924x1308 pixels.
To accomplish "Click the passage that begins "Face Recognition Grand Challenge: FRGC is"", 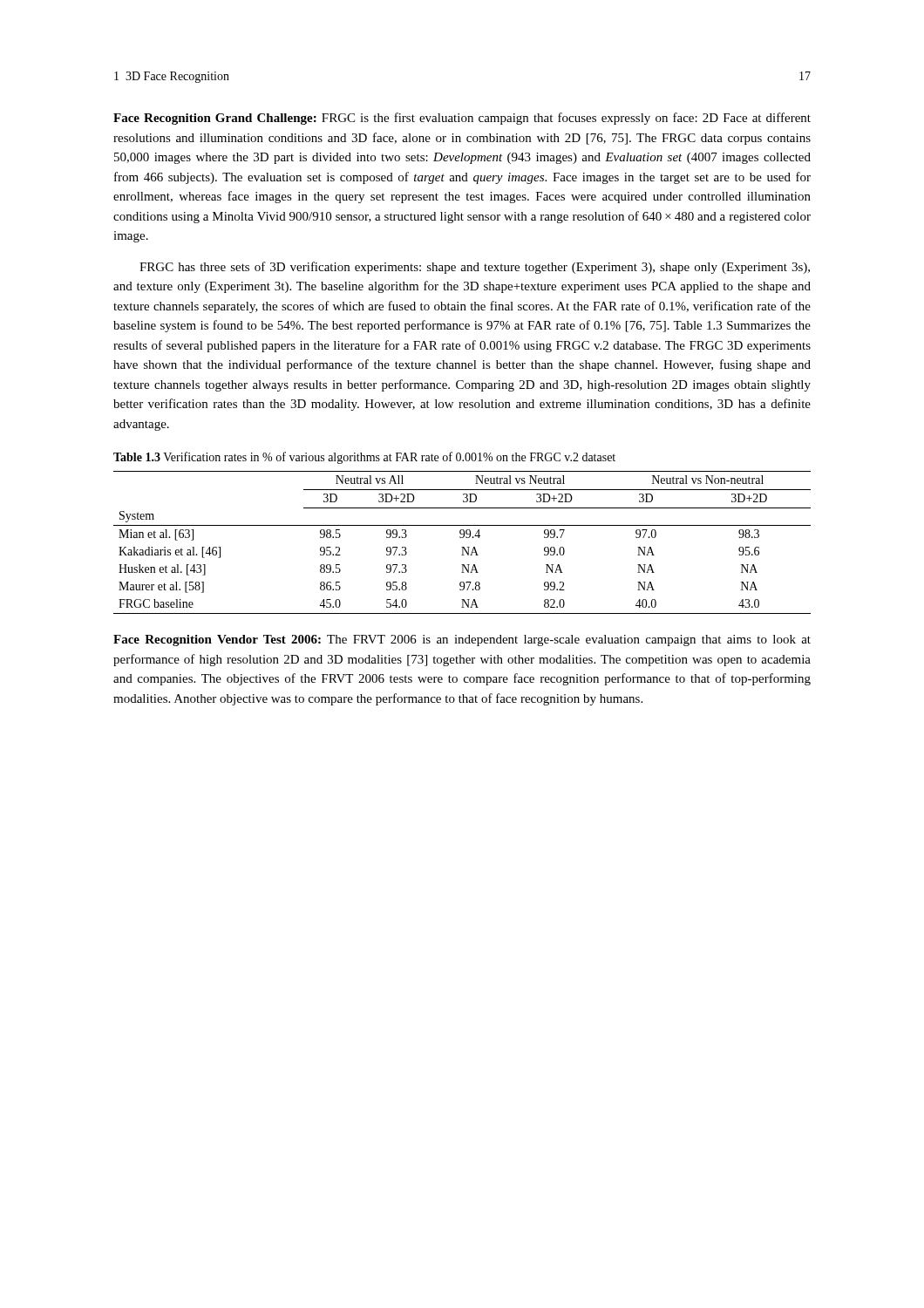I will click(462, 177).
